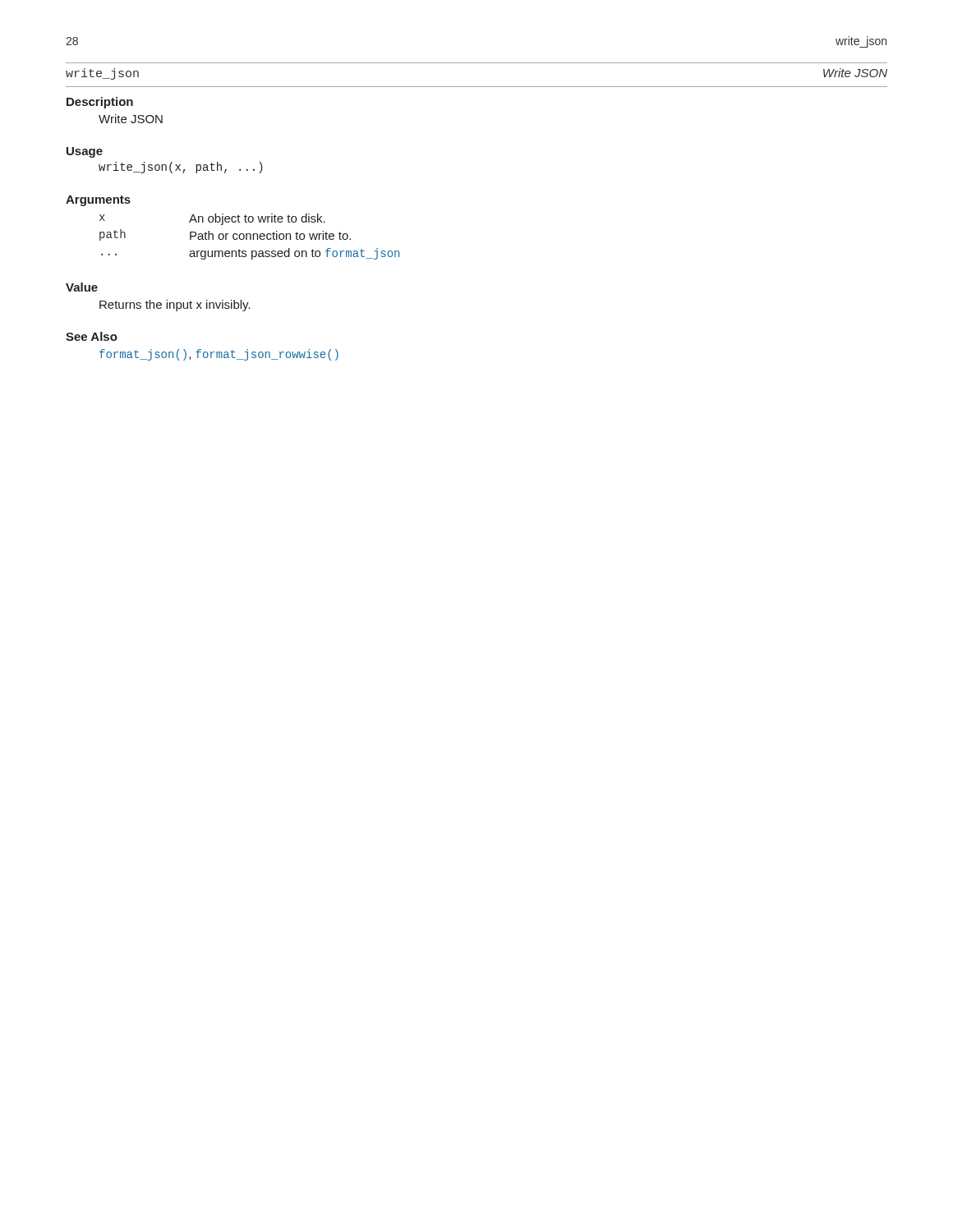Find the section header with the text "See Also"
The width and height of the screenshot is (953, 1232).
coord(92,336)
